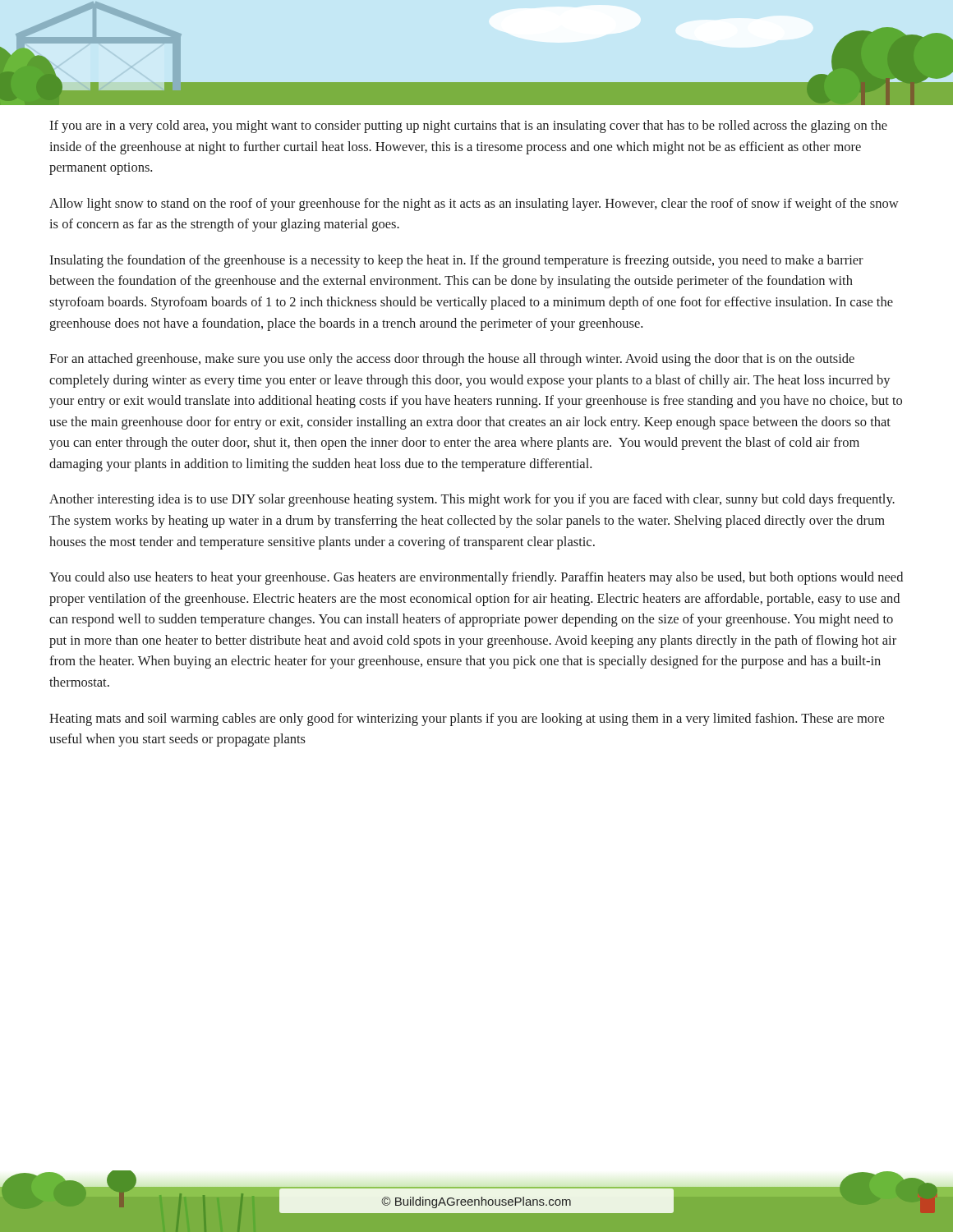Click the passage that begins "Allow light snow to"
Screen dimensions: 1232x953
tap(474, 214)
